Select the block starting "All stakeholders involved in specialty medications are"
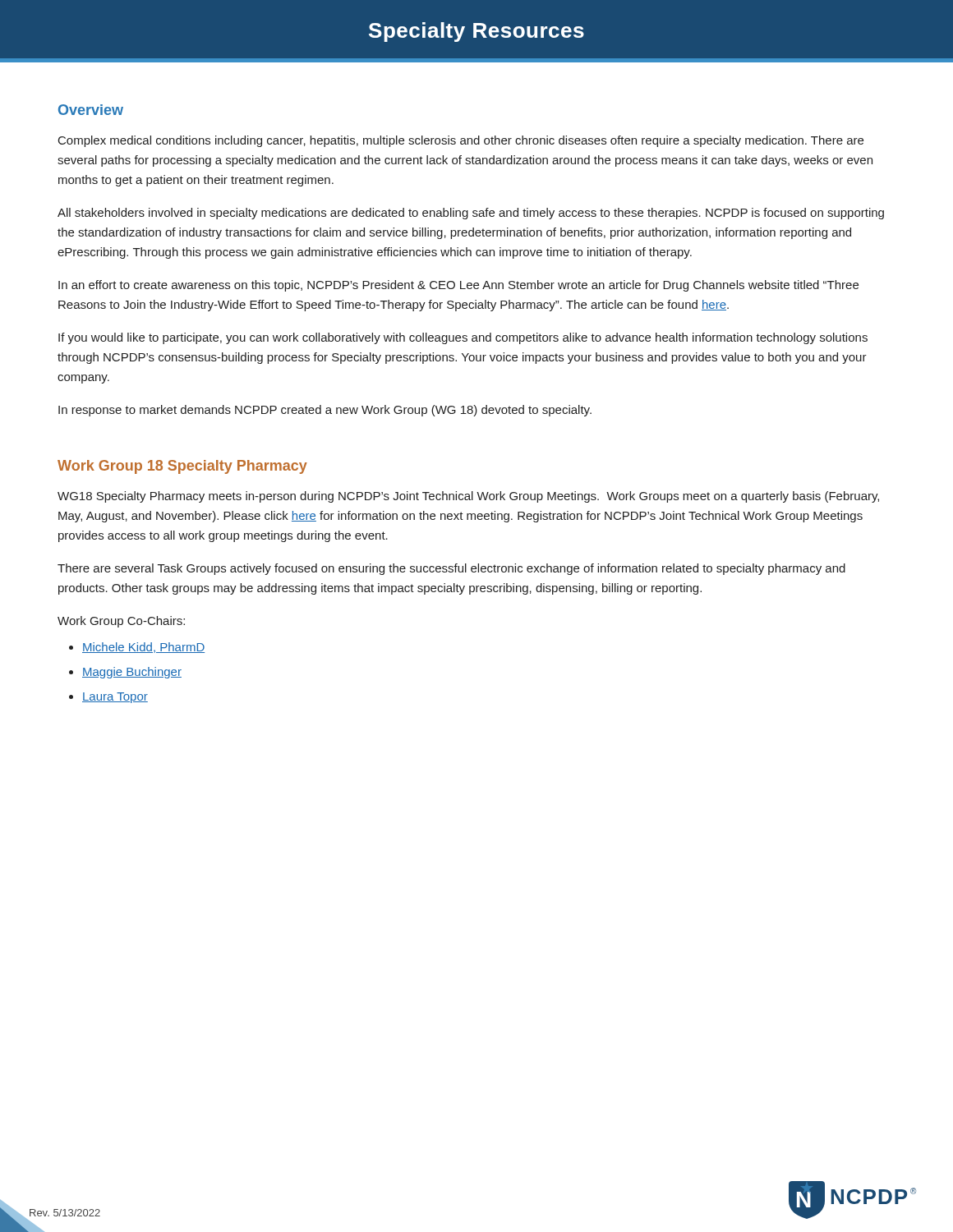The image size is (953, 1232). 471,232
